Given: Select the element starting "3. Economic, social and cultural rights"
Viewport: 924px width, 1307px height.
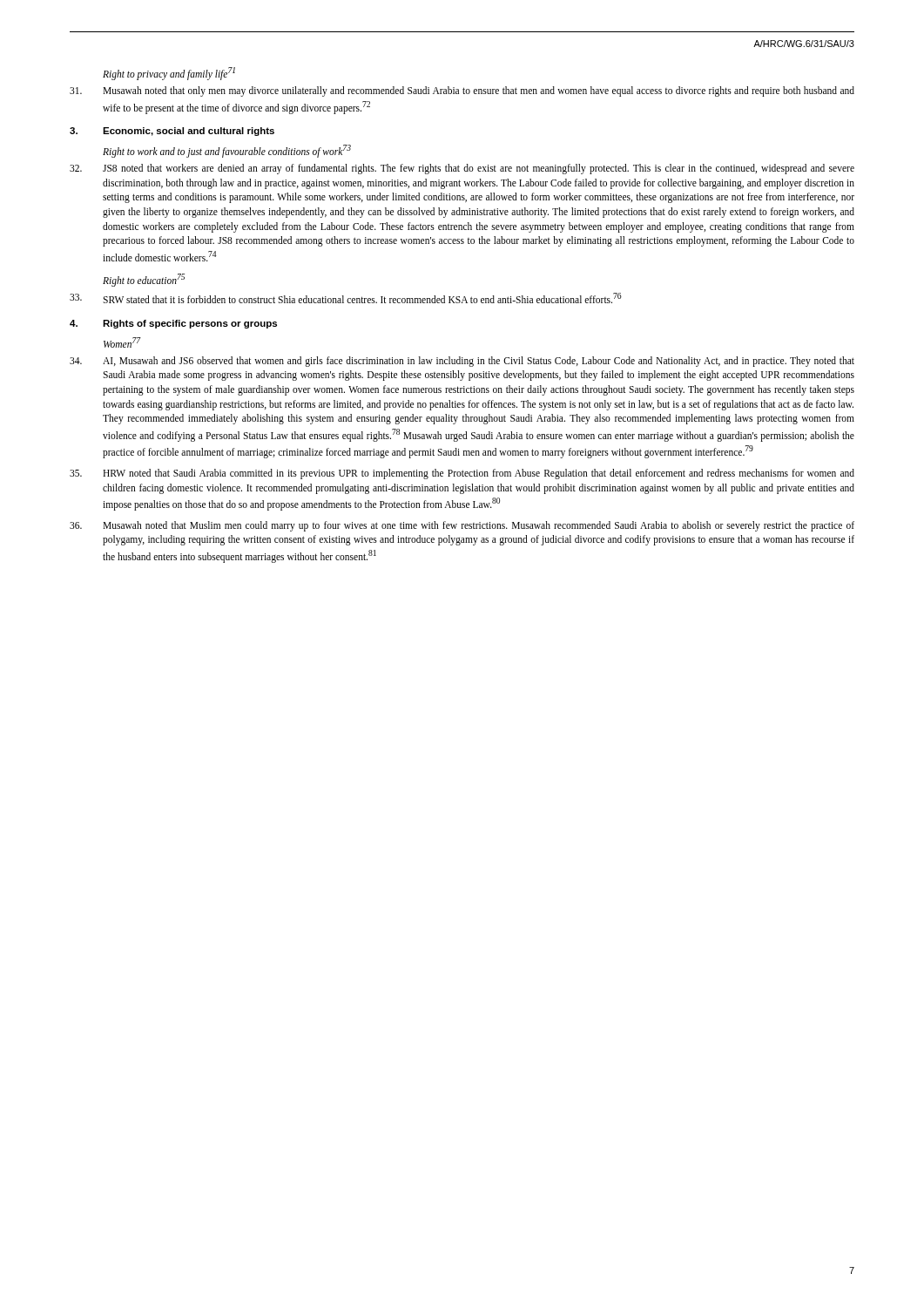Looking at the screenshot, I should (172, 131).
